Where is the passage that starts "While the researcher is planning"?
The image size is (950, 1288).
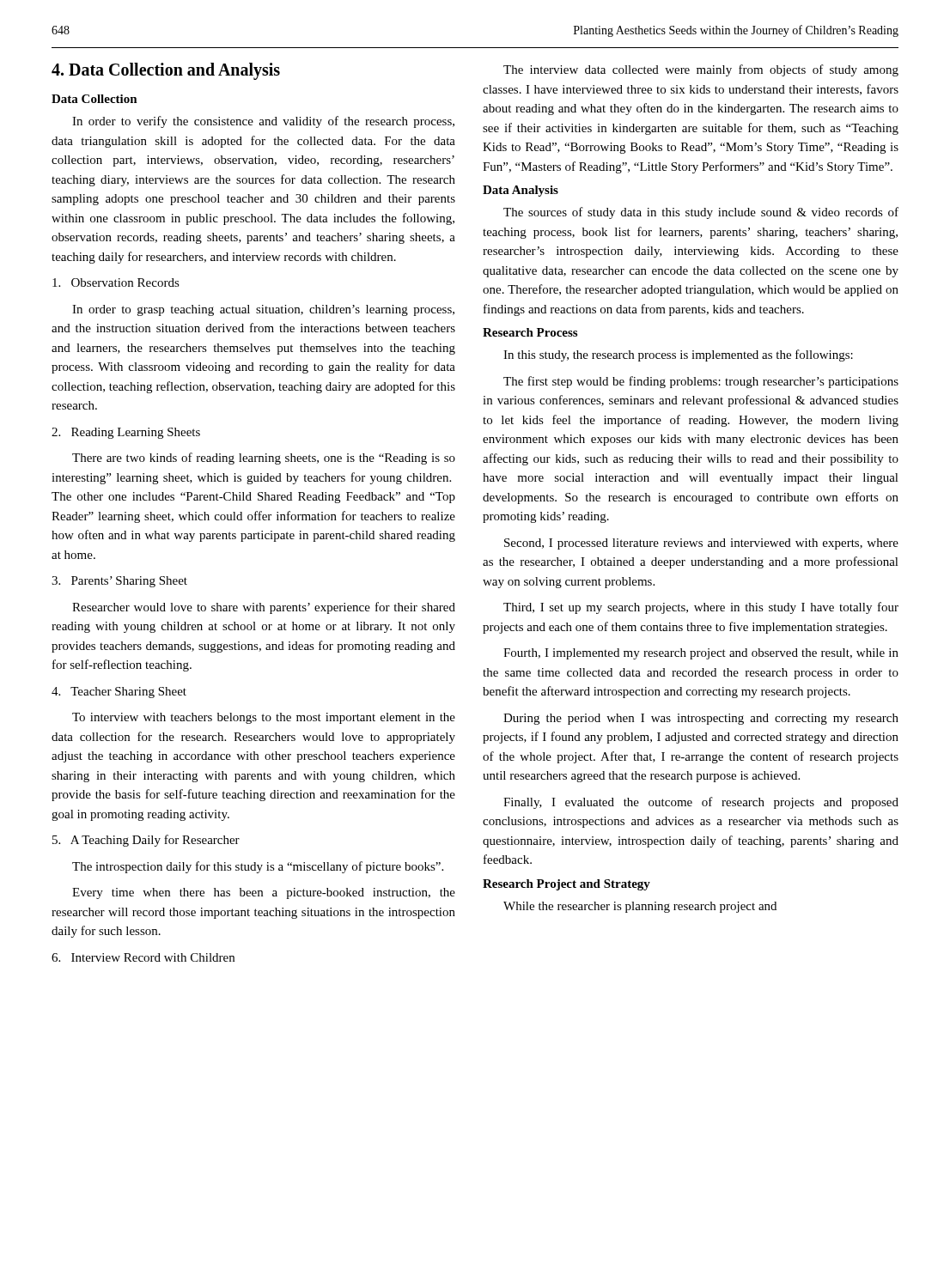click(x=691, y=906)
